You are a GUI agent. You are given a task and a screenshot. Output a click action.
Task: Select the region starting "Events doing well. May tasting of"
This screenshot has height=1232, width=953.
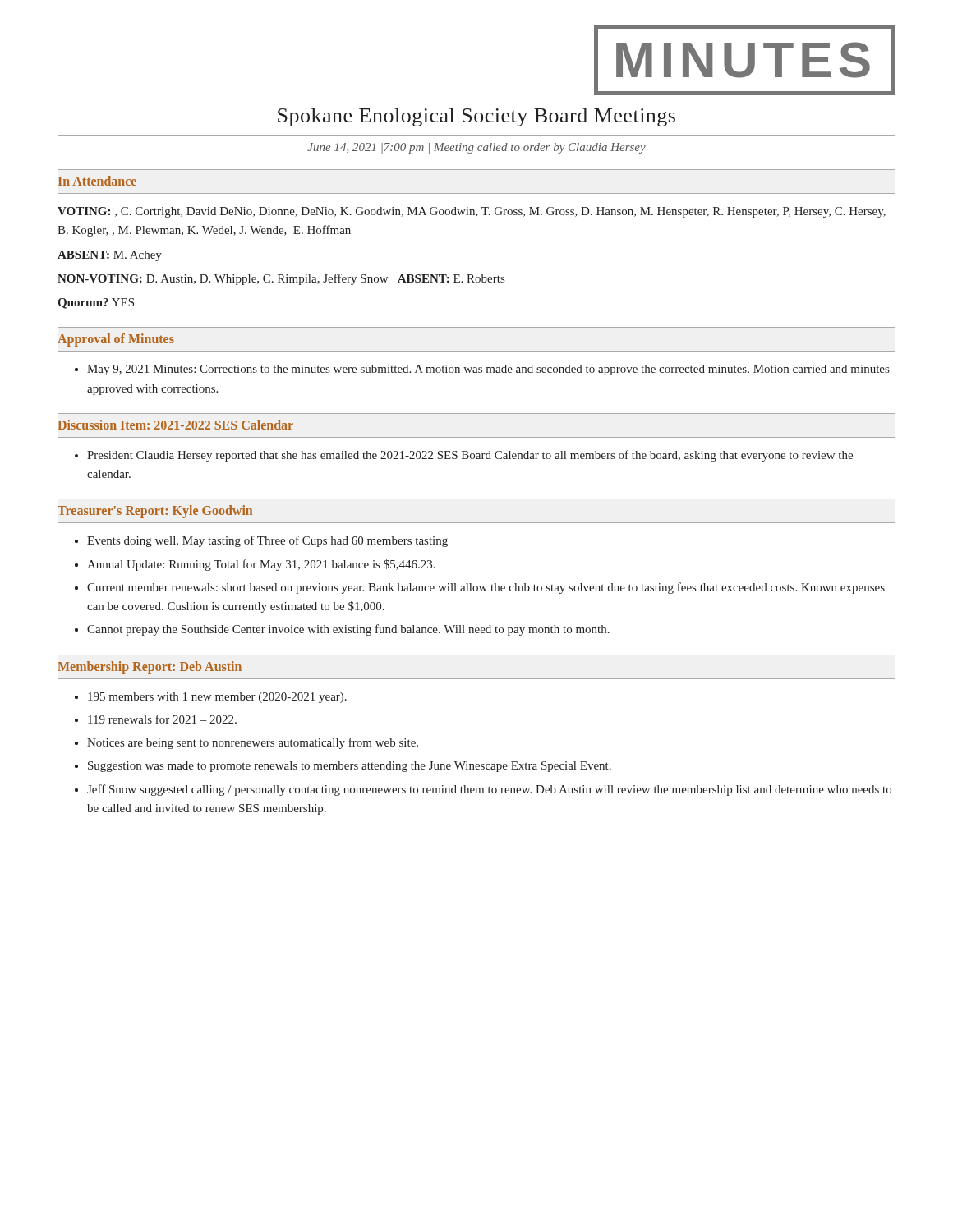tap(267, 541)
